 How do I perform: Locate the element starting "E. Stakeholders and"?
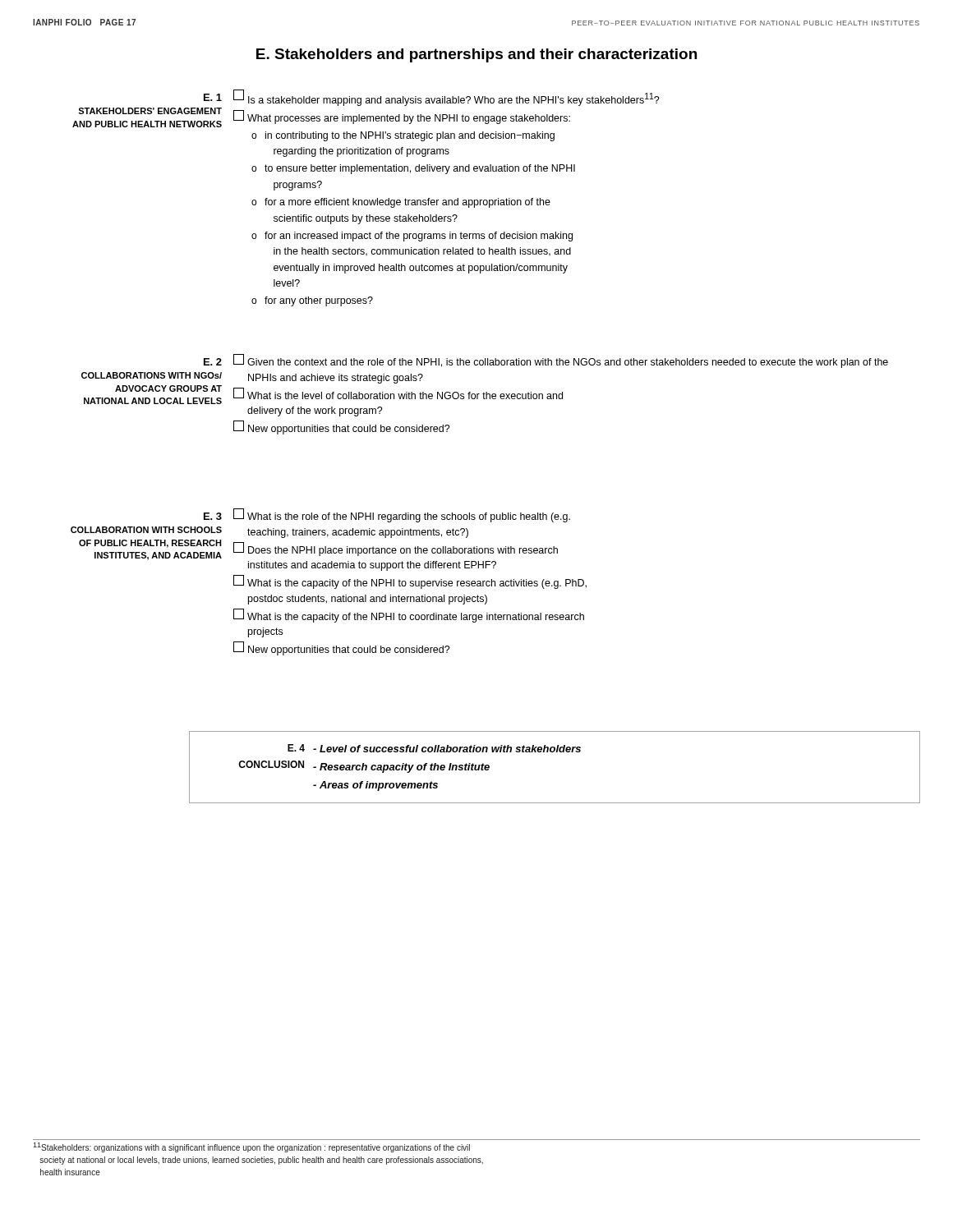(x=476, y=54)
